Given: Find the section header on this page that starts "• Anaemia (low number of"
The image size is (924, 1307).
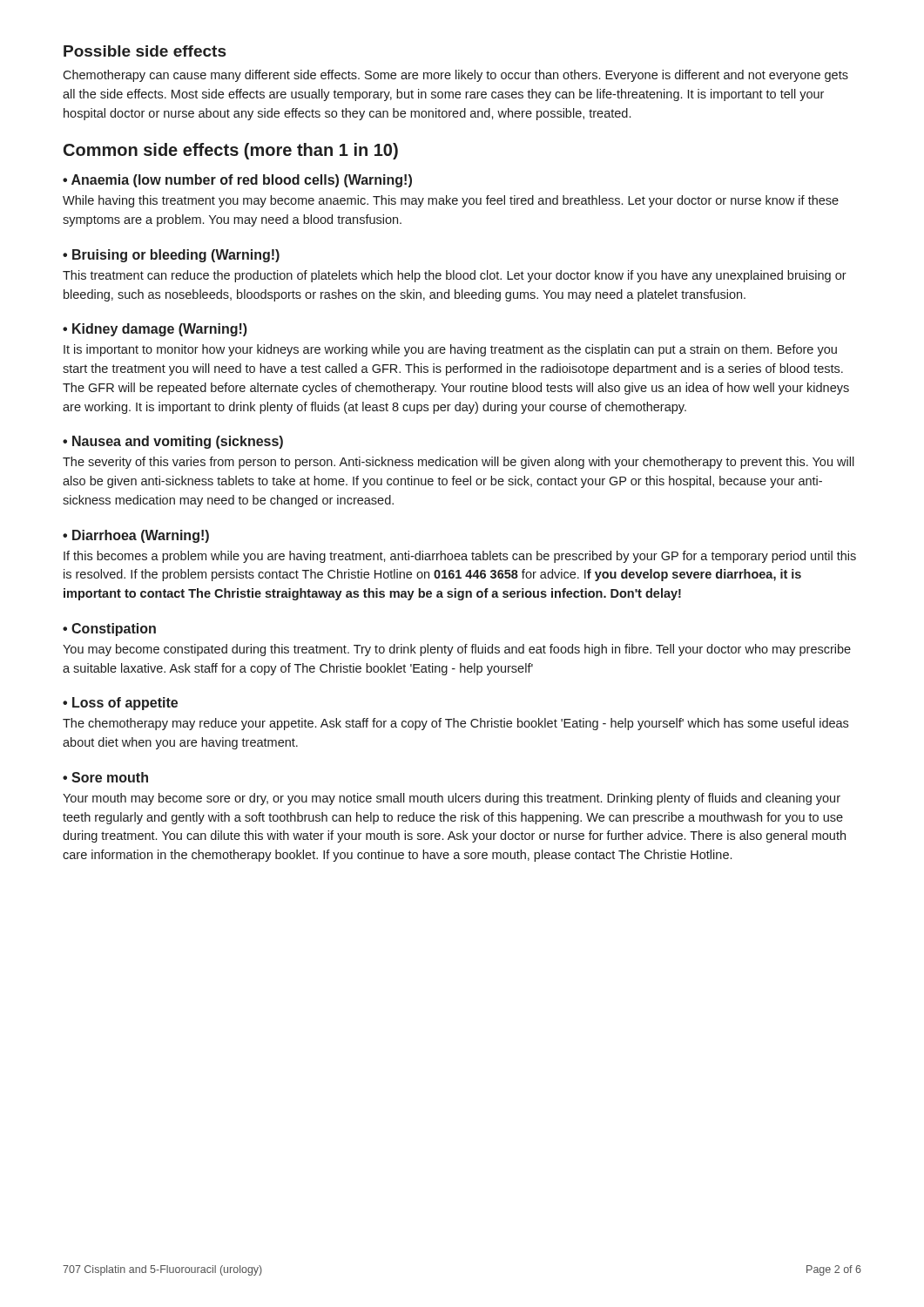Looking at the screenshot, I should pos(237,181).
